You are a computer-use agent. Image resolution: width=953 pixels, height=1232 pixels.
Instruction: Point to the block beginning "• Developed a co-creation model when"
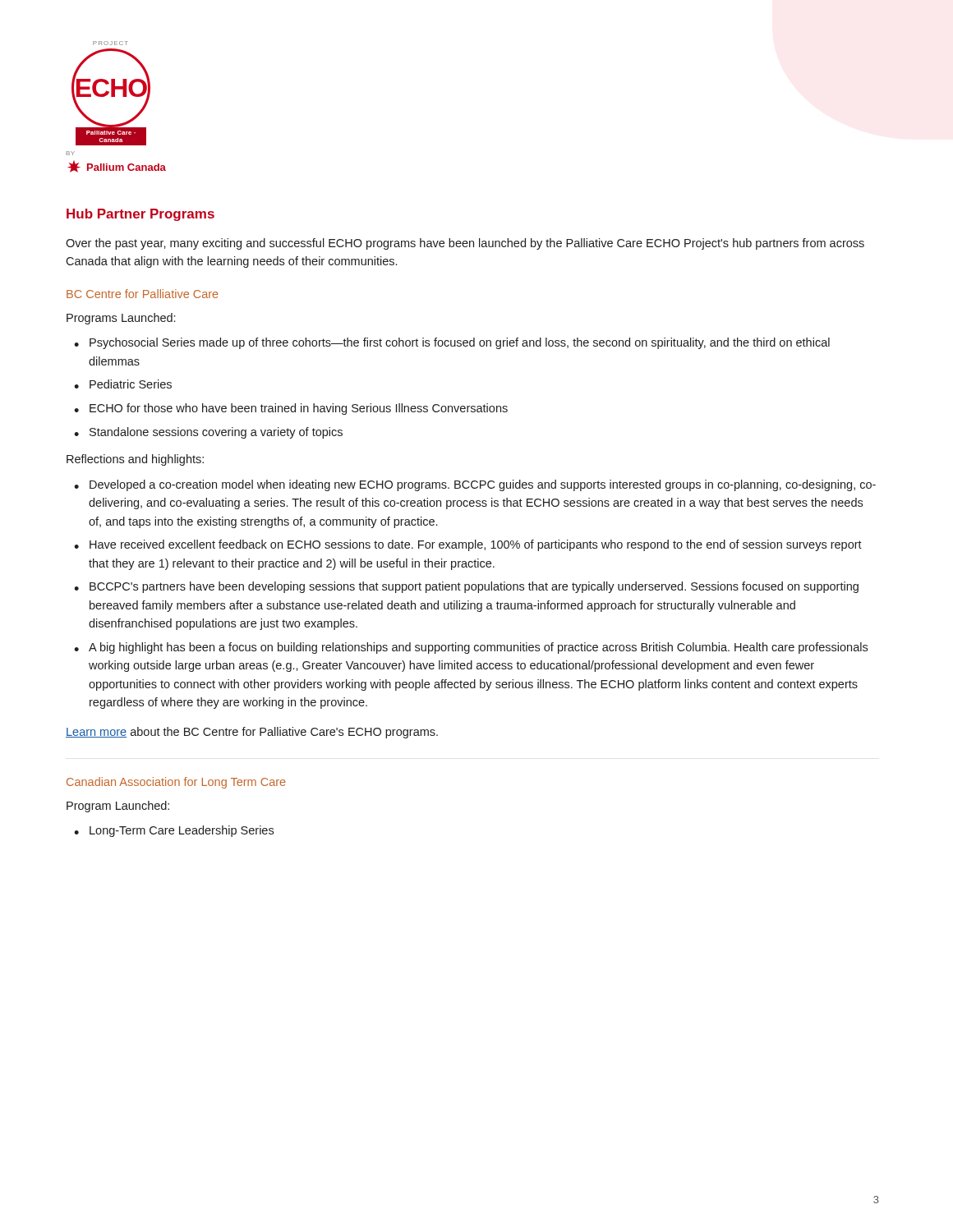pos(476,503)
